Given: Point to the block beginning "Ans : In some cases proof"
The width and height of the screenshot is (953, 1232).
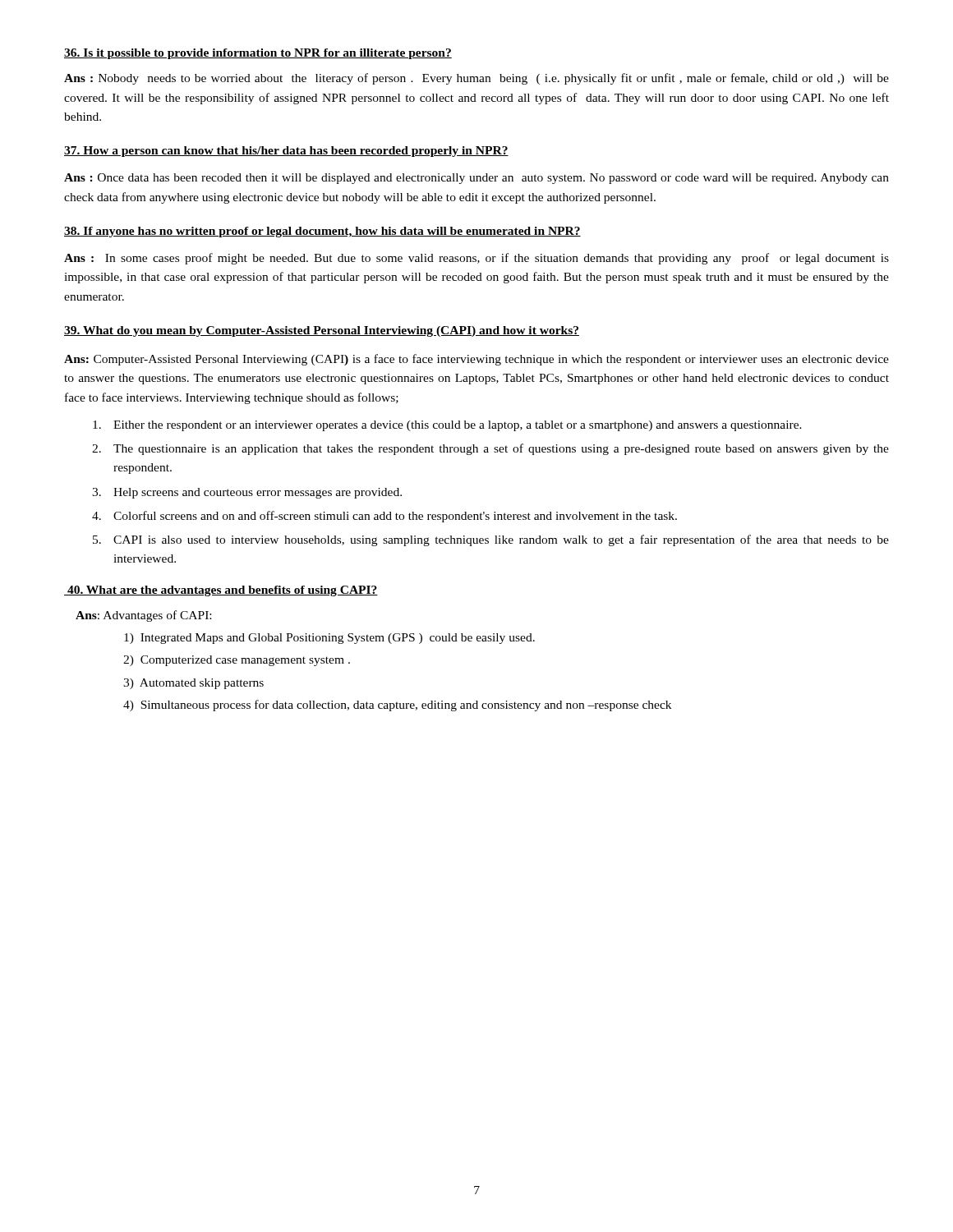Looking at the screenshot, I should point(476,277).
